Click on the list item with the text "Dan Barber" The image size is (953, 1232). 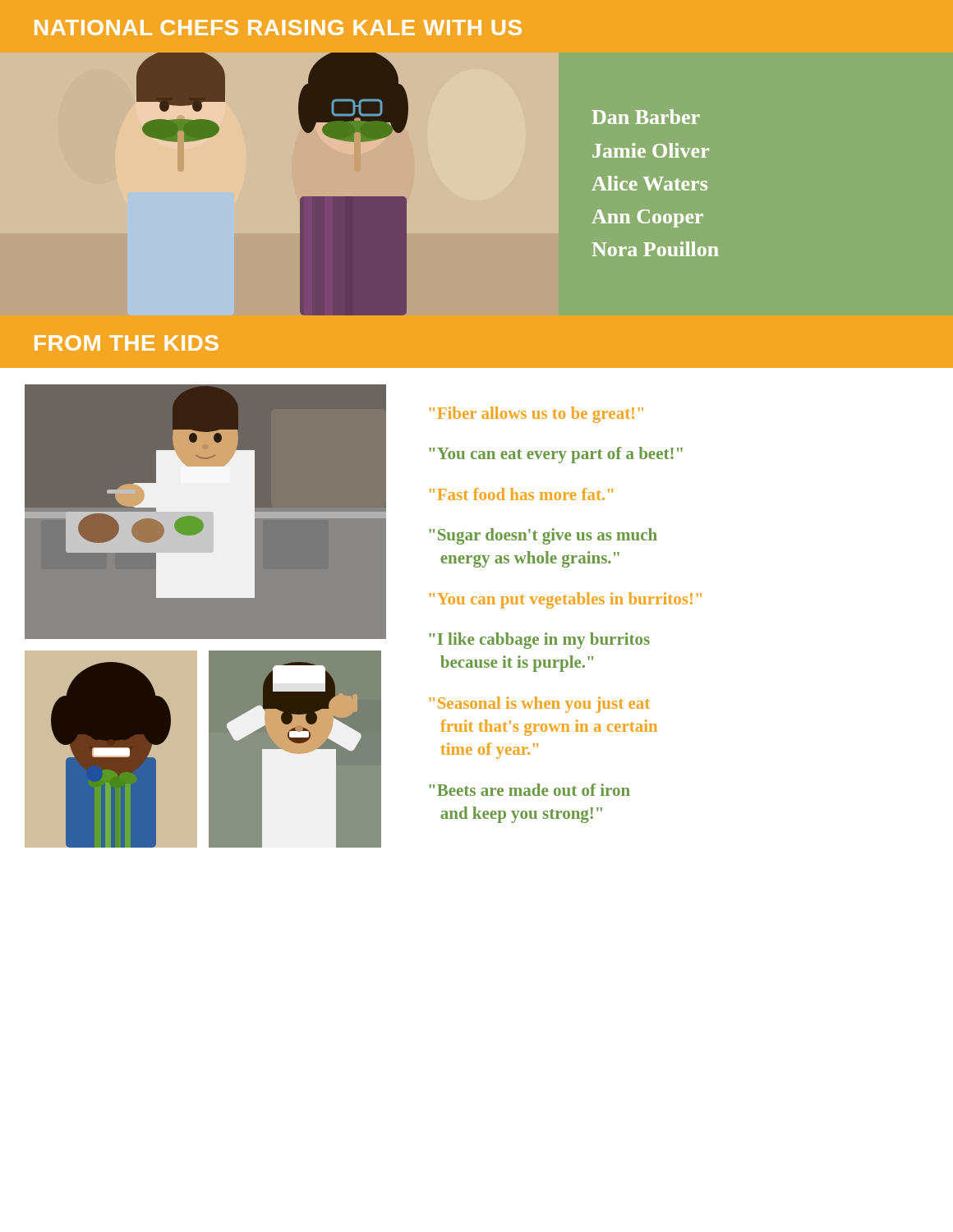(x=646, y=117)
